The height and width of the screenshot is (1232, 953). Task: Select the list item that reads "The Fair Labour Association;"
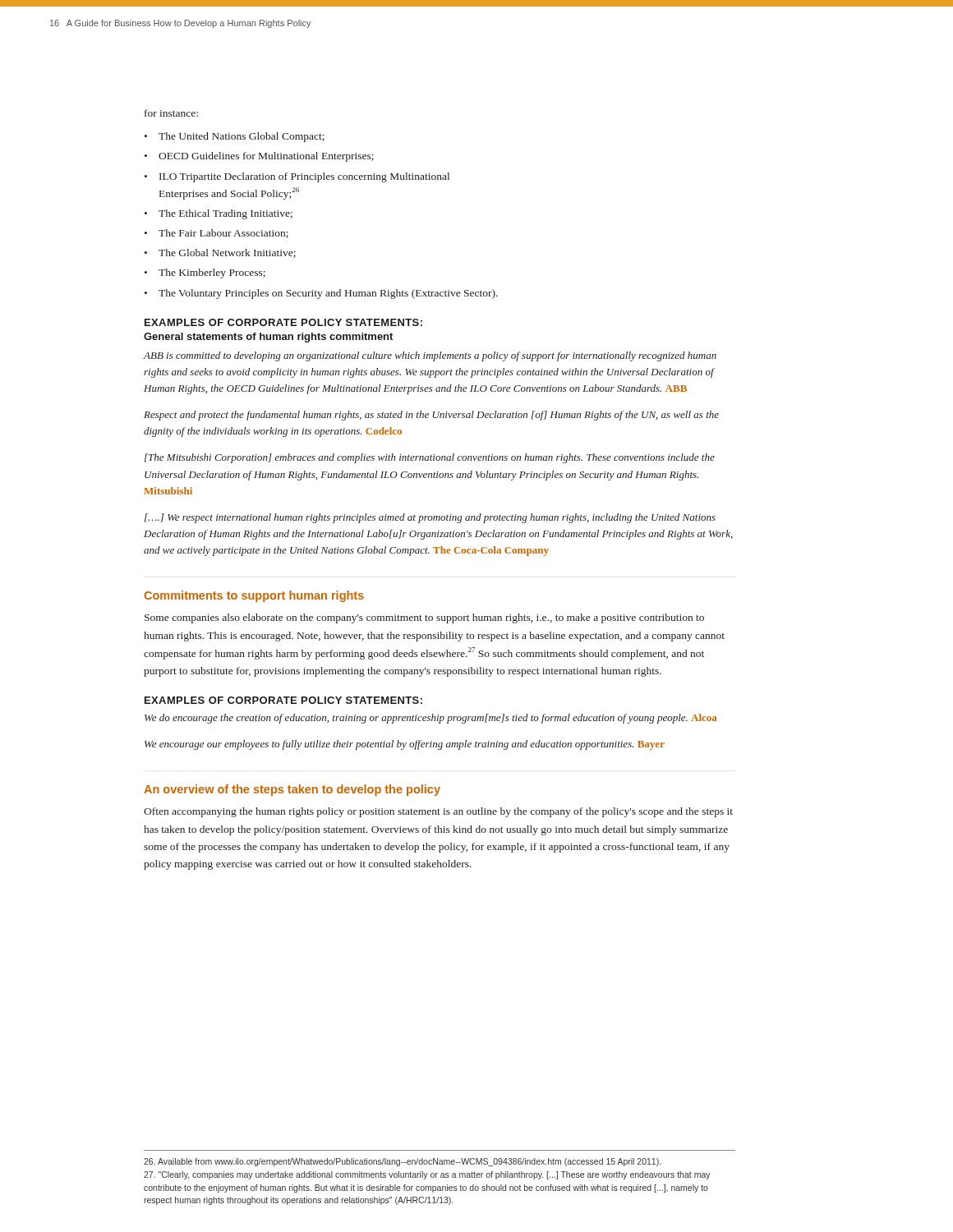coord(216,234)
